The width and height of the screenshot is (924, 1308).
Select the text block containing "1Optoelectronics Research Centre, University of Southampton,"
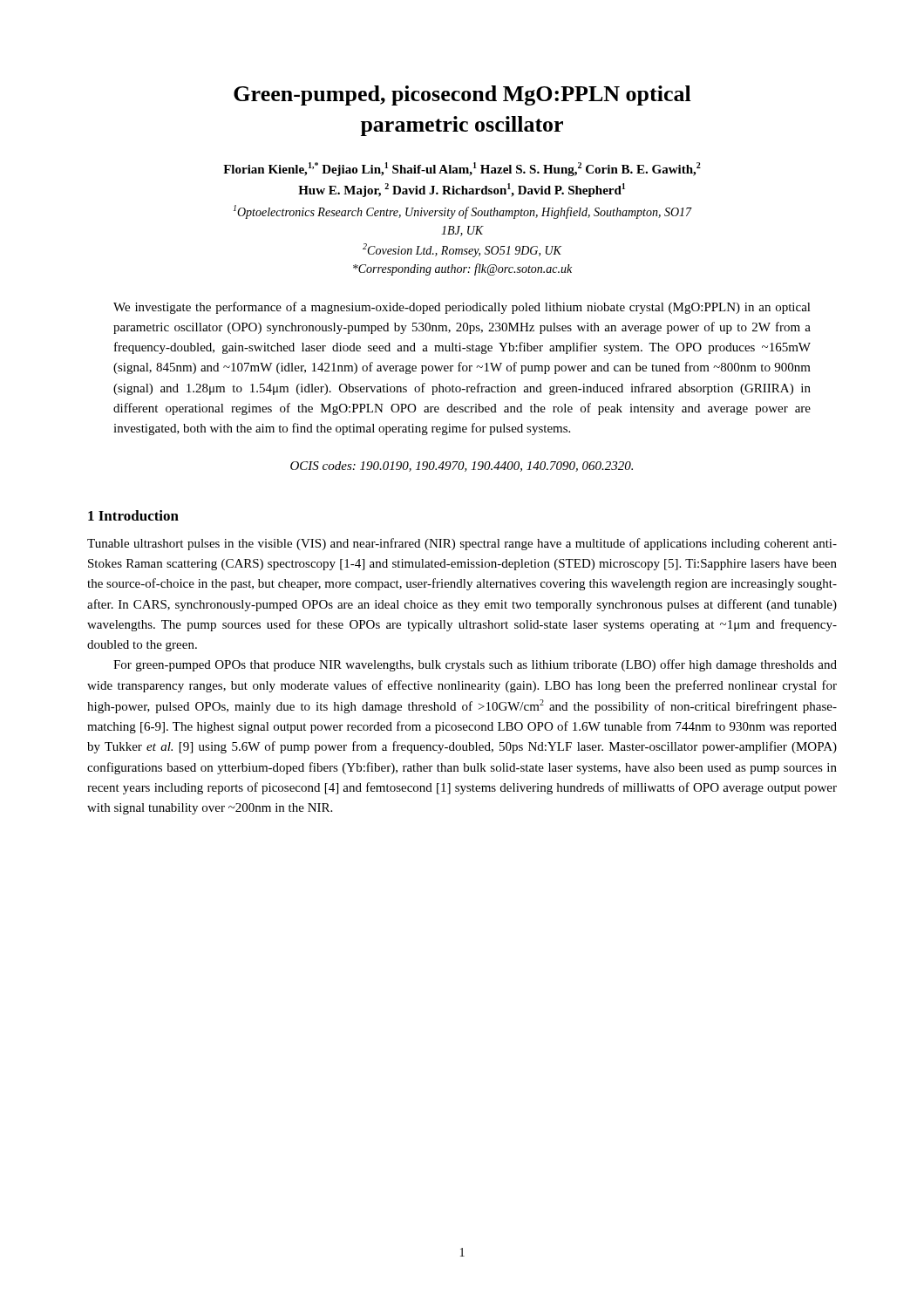pyautogui.click(x=462, y=239)
